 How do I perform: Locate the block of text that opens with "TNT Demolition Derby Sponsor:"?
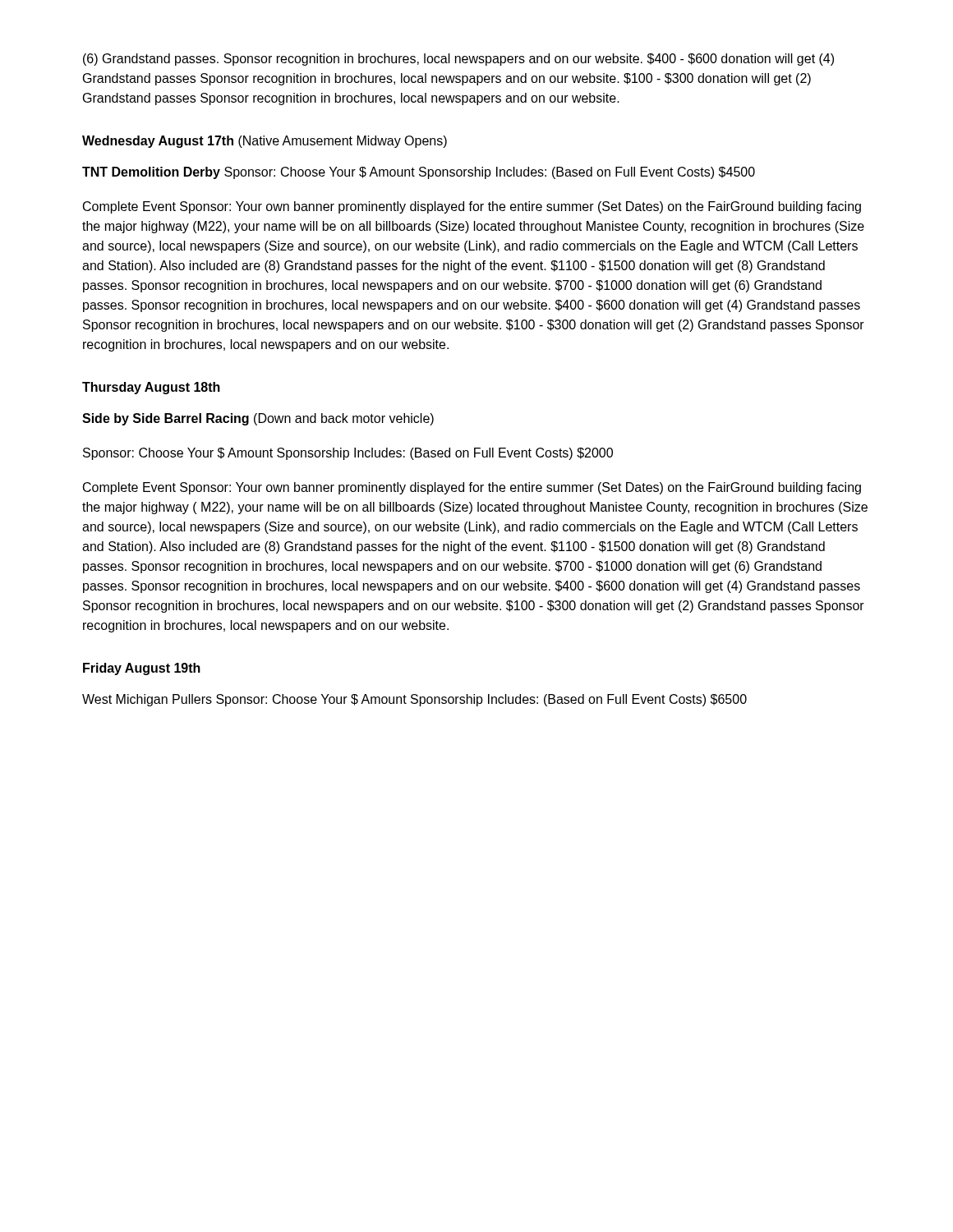419,172
